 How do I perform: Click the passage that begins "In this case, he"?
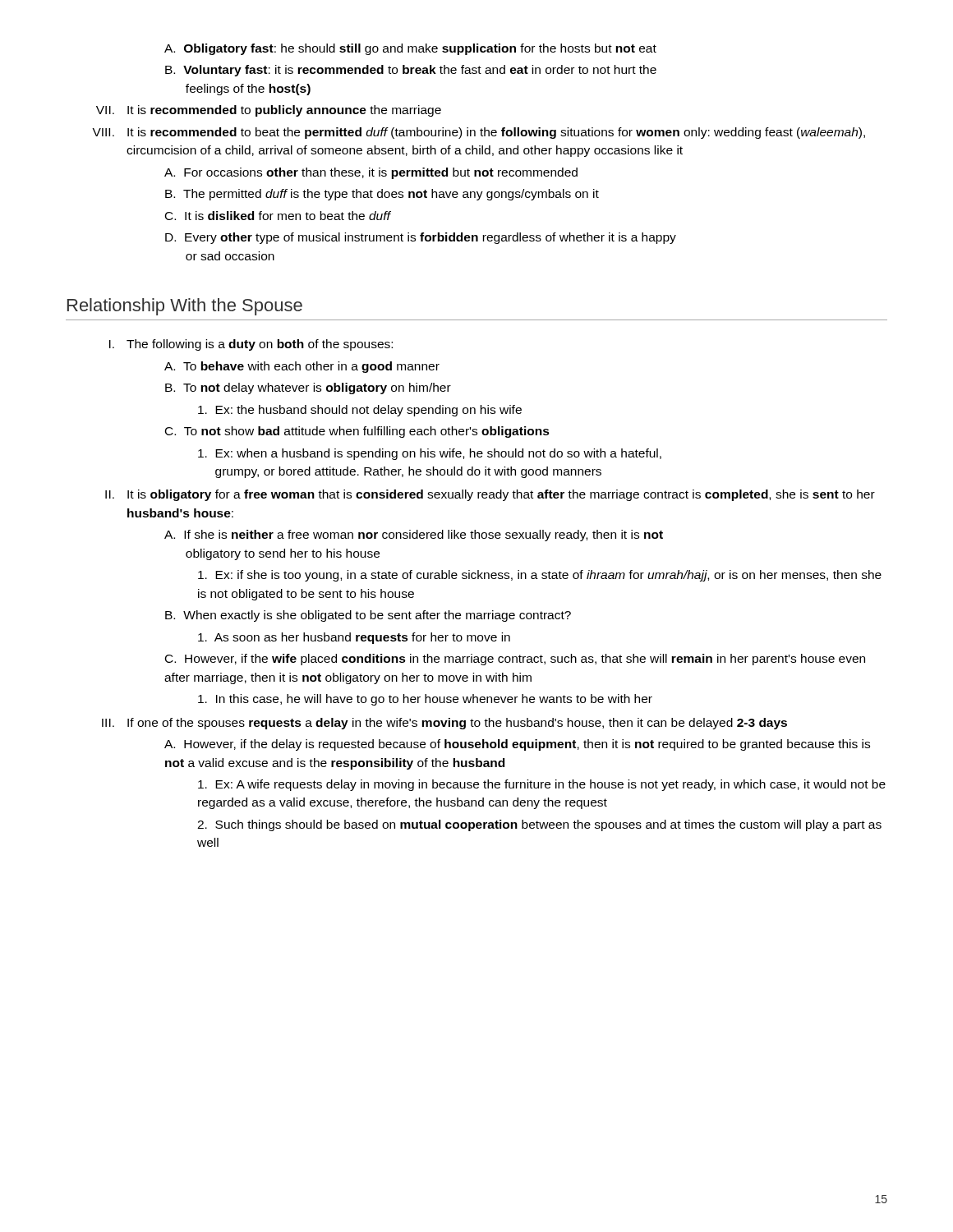[425, 699]
